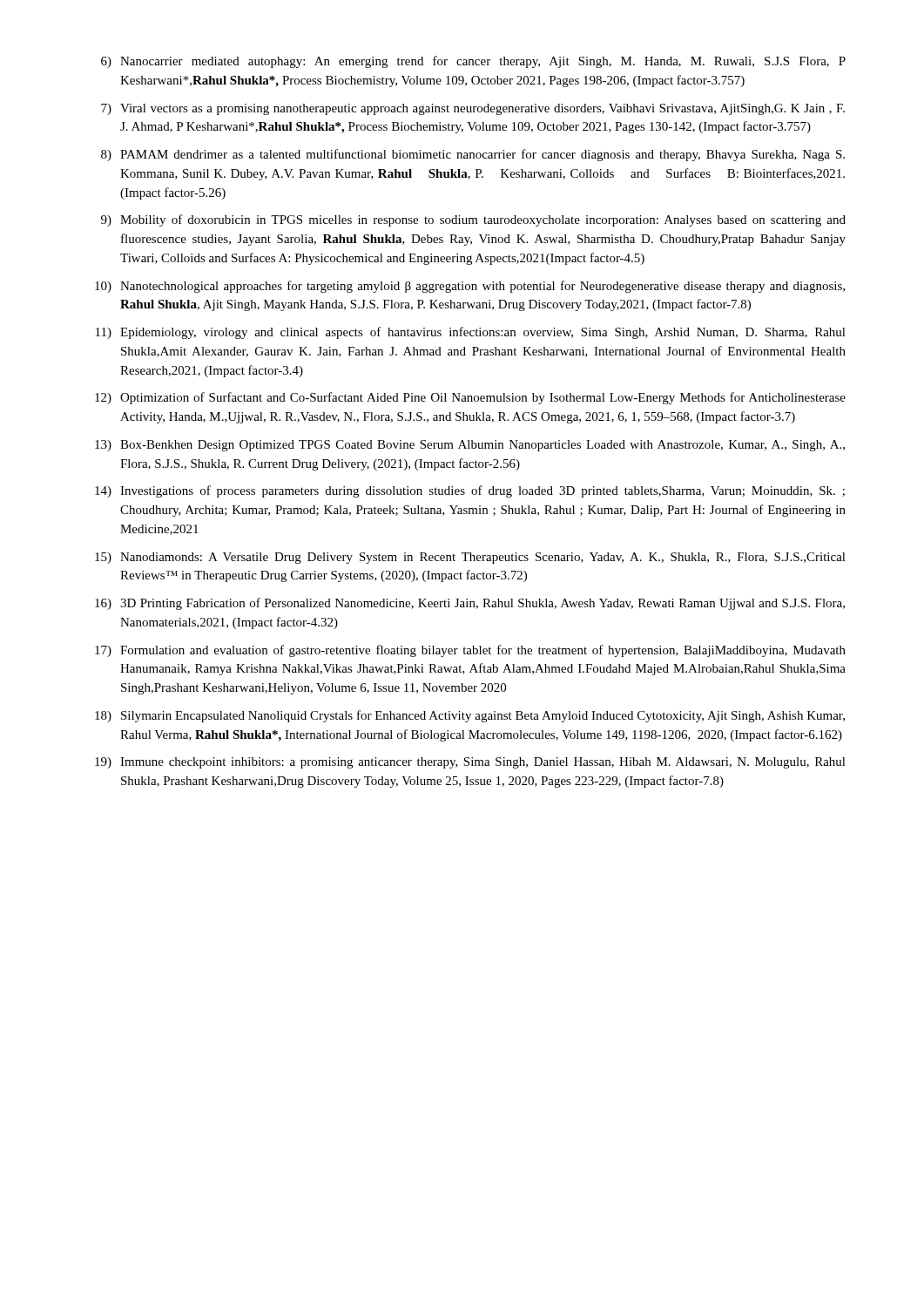Viewport: 924px width, 1307px height.
Task: Find the list item containing "6) Nanocarrier mediated autophagy: An emerging trend"
Action: click(x=462, y=71)
